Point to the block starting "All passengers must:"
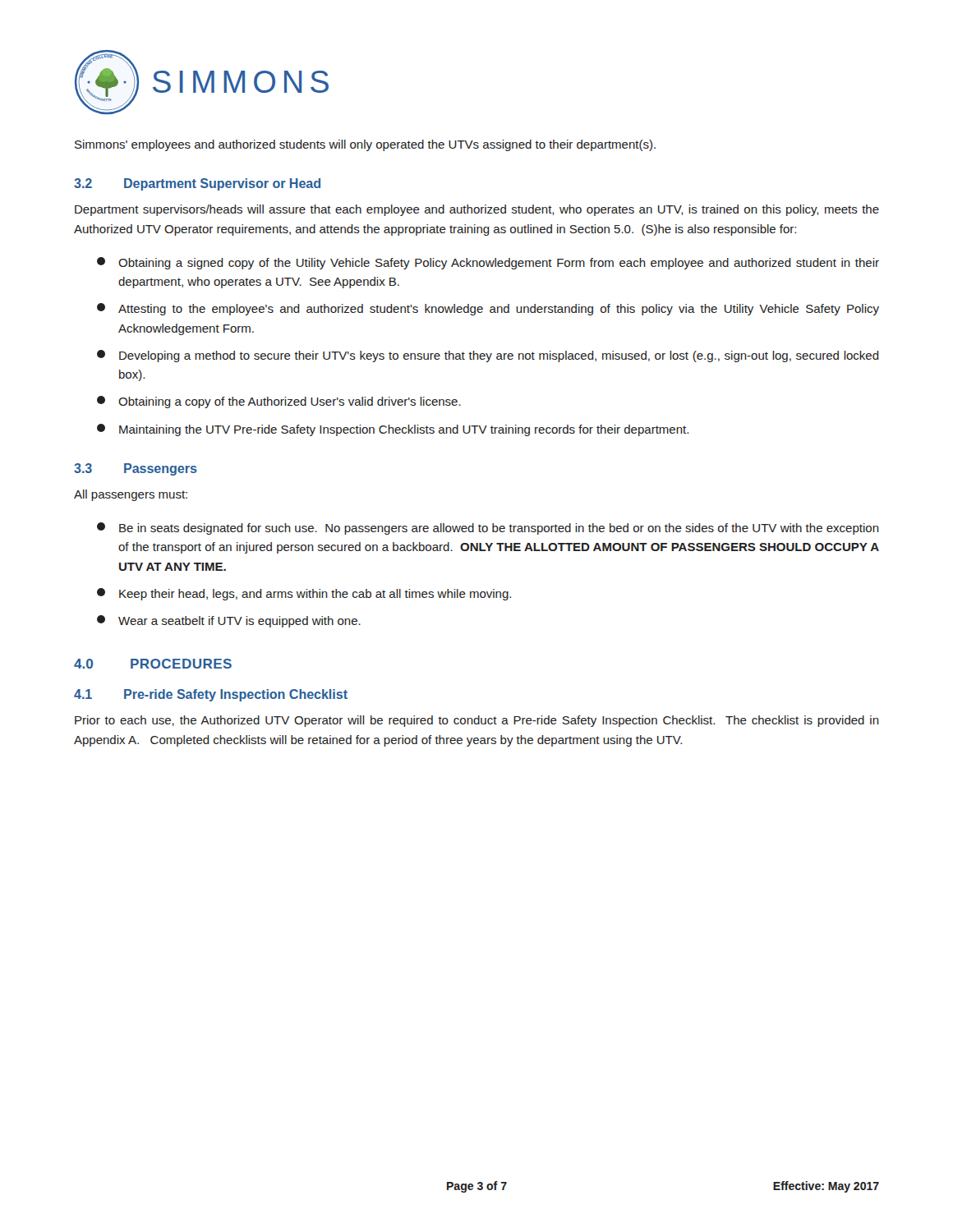This screenshot has width=953, height=1232. (131, 494)
